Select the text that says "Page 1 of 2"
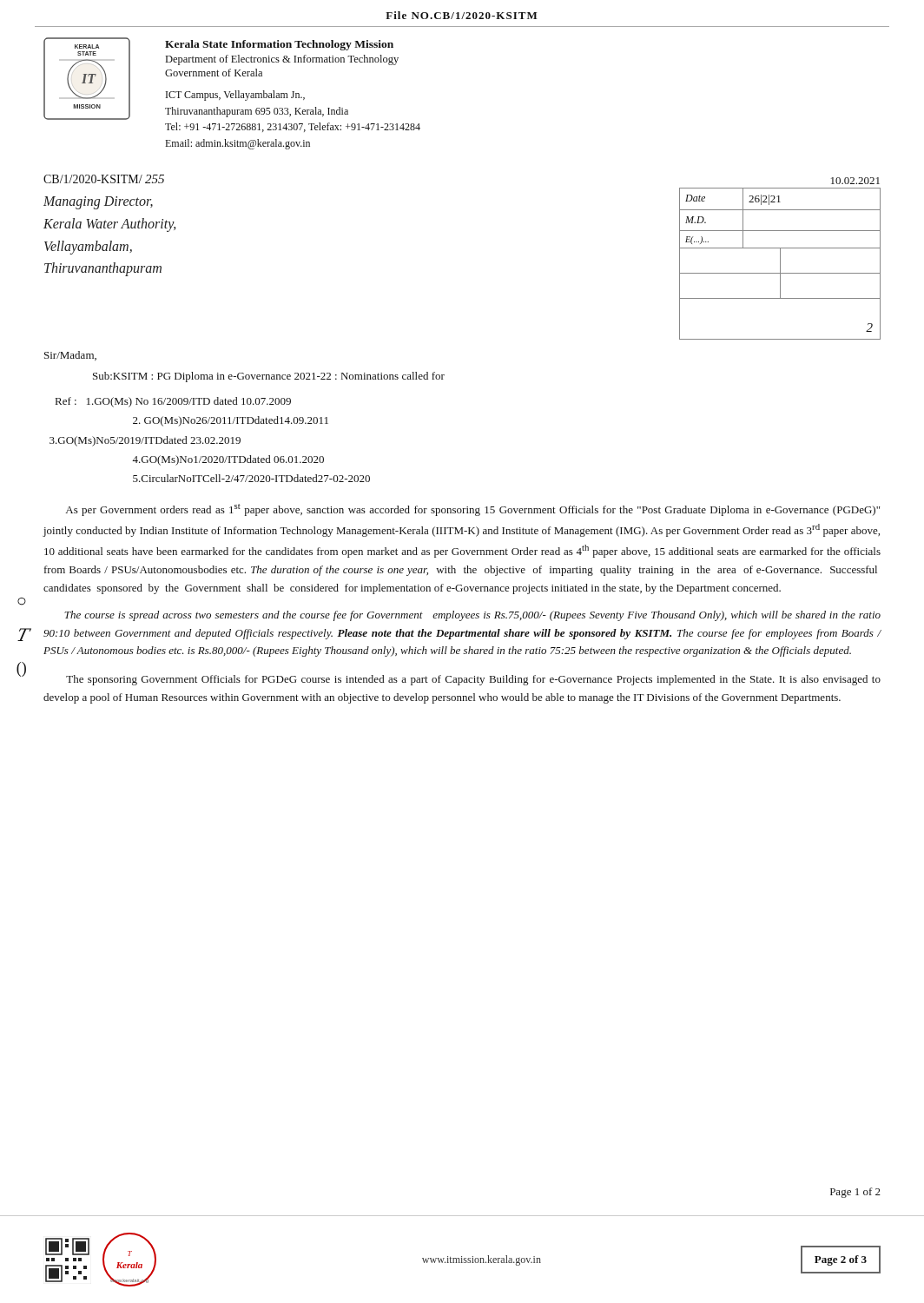This screenshot has height=1303, width=924. (x=855, y=1191)
